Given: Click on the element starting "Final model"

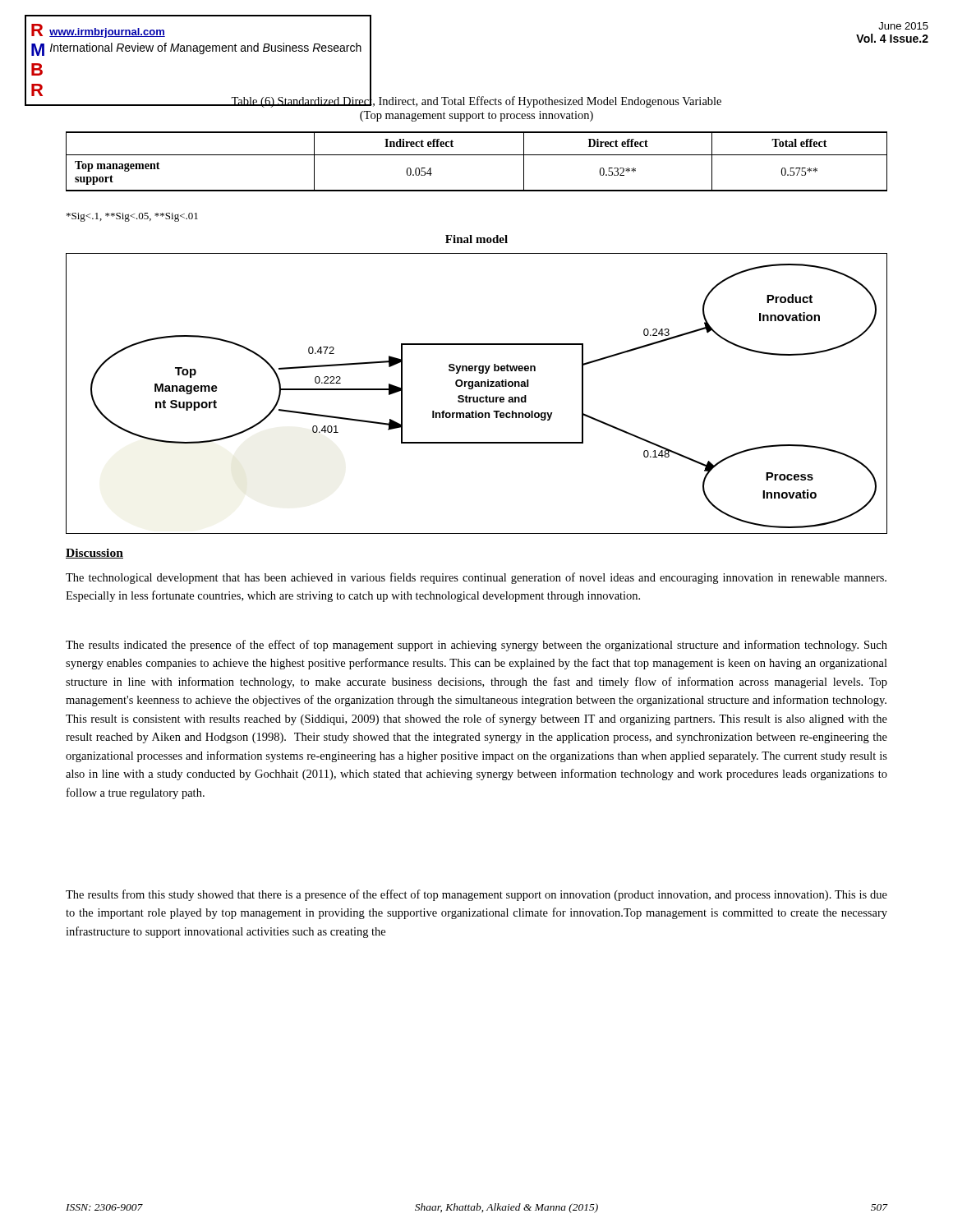Looking at the screenshot, I should [476, 239].
